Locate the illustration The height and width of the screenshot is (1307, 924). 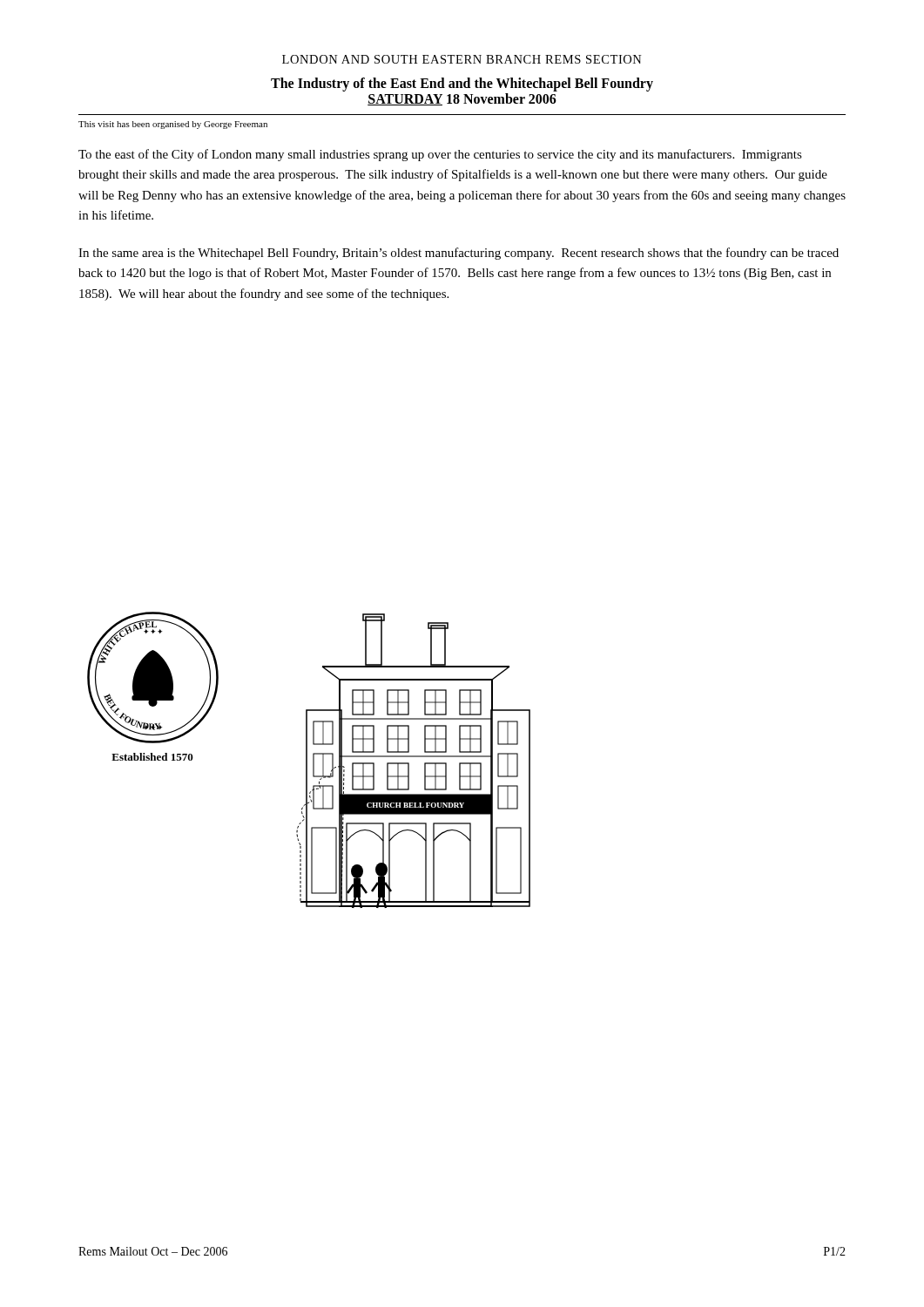tap(549, 777)
